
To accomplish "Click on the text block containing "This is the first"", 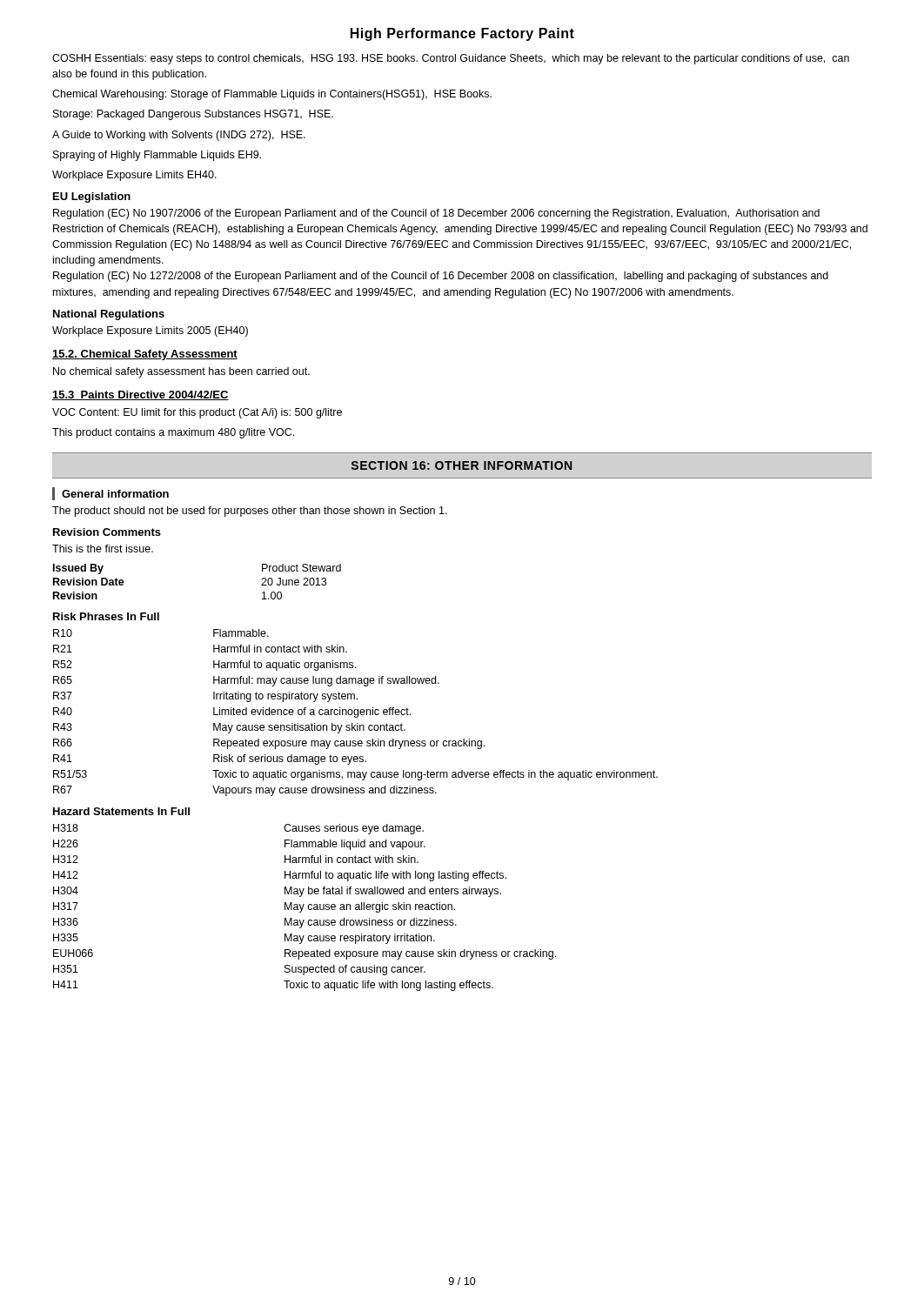I will point(103,549).
